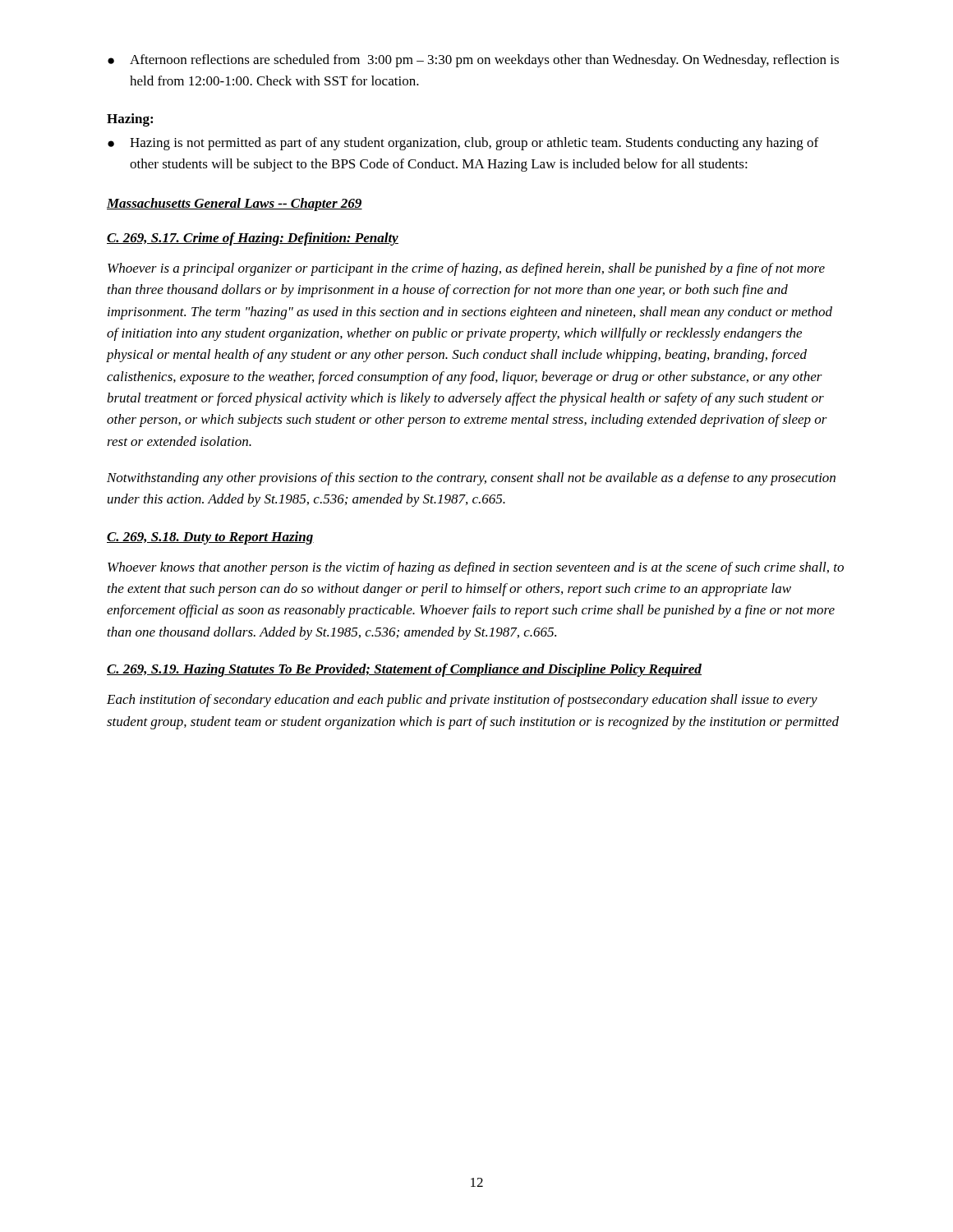Find the text block that reads "Notwithstanding any other provisions of"

click(472, 488)
